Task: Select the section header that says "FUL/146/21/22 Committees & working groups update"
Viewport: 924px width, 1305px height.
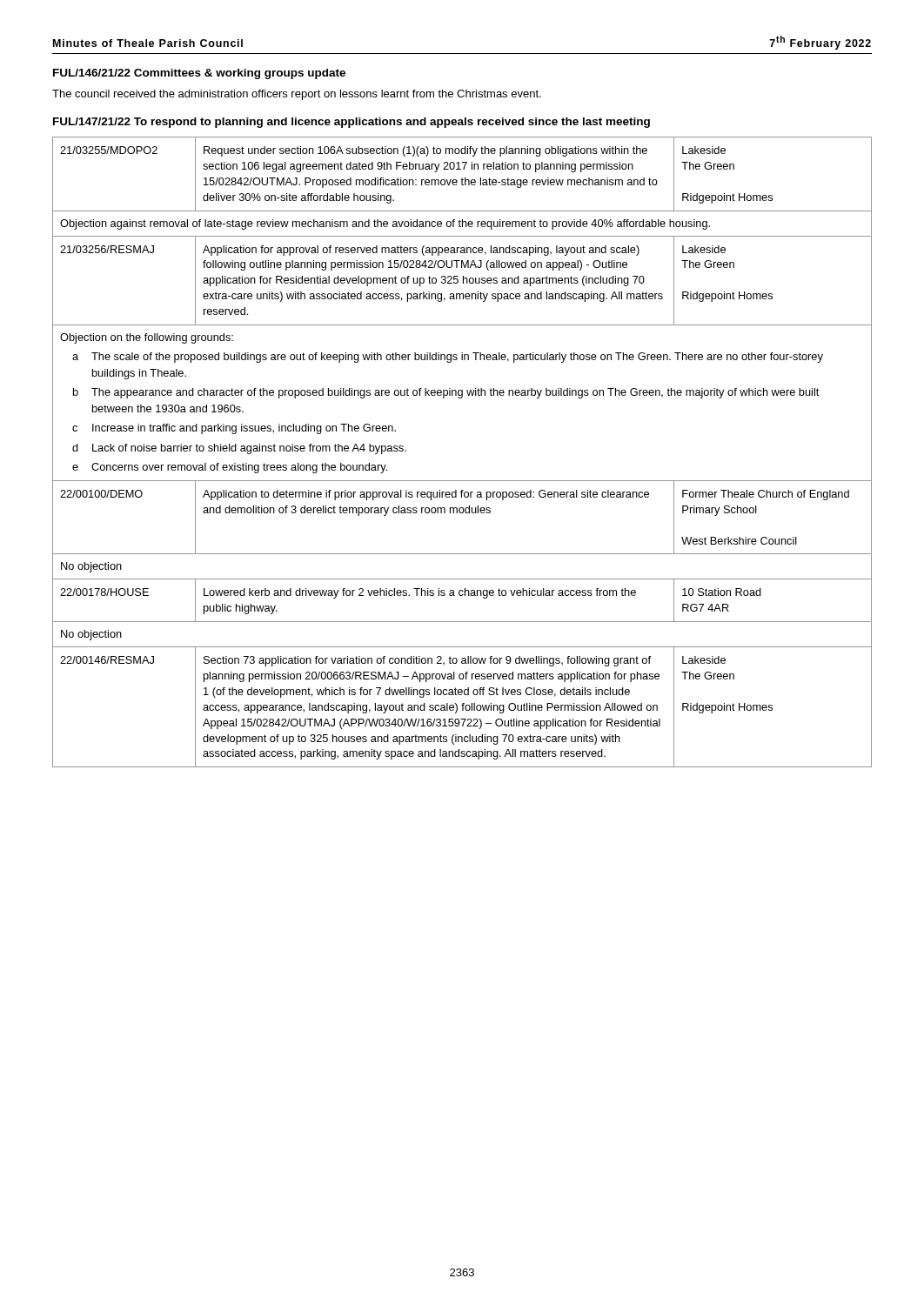Action: pos(199,73)
